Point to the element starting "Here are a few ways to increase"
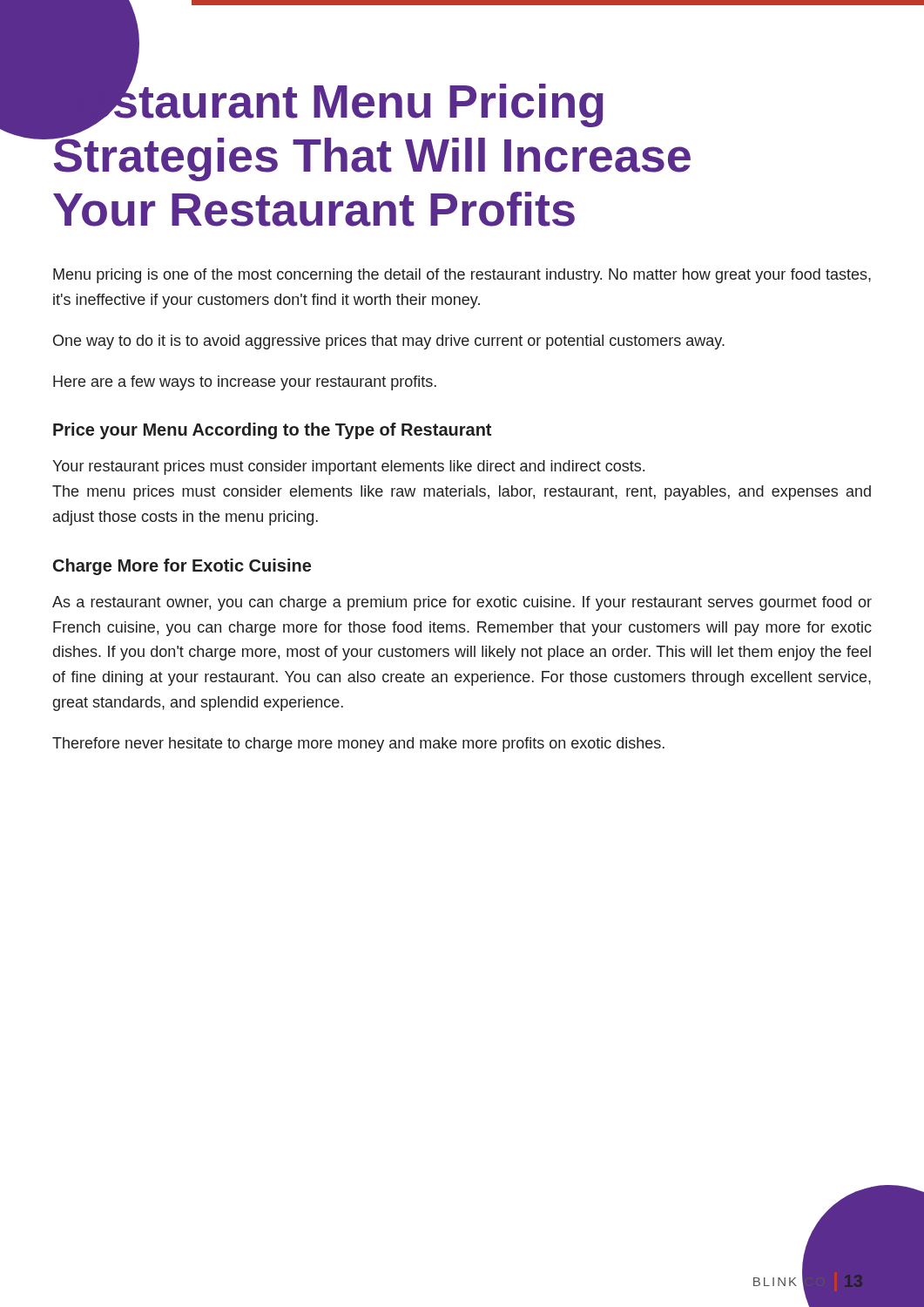The image size is (924, 1307). pyautogui.click(x=245, y=381)
